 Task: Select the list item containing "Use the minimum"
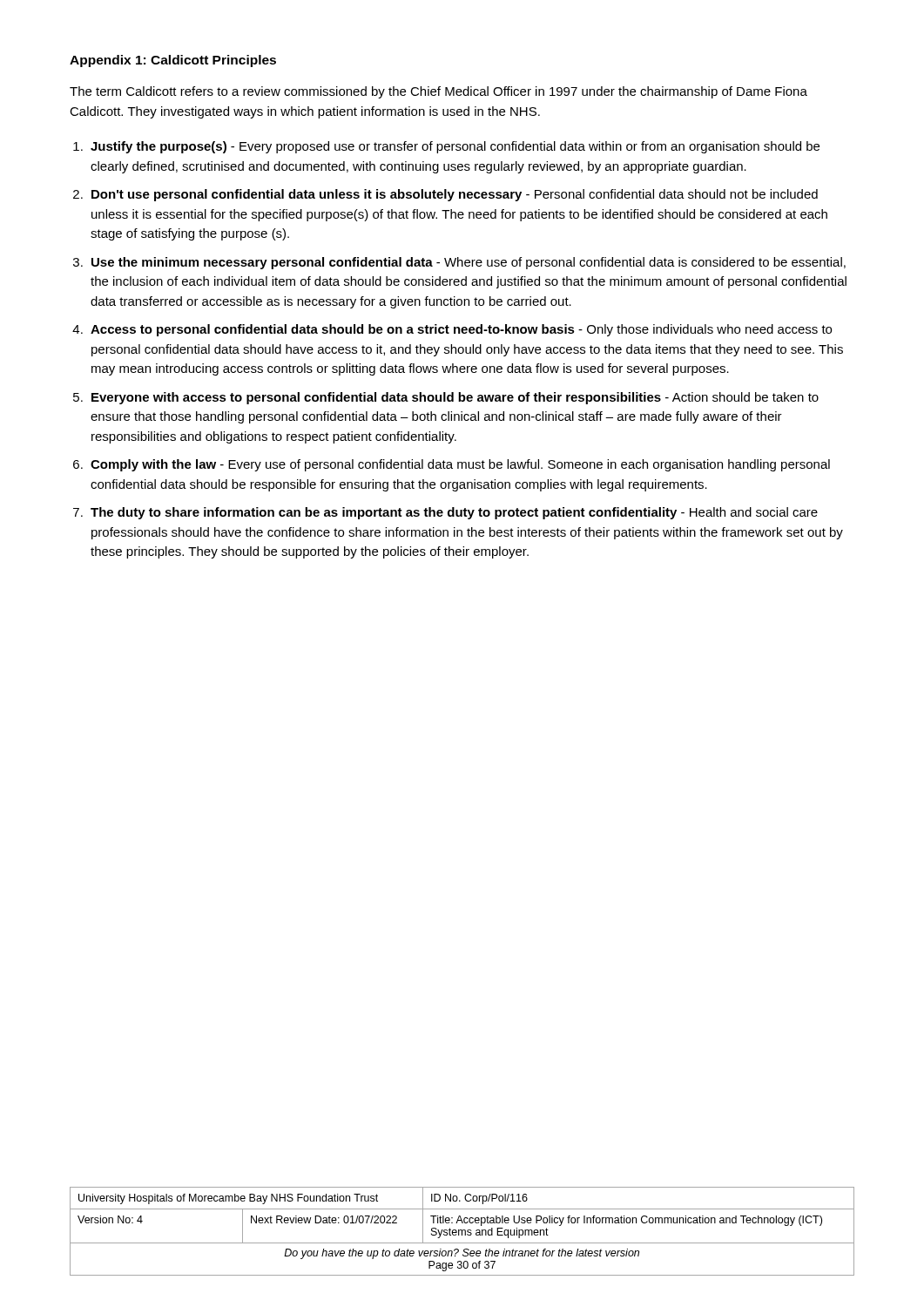coord(469,281)
